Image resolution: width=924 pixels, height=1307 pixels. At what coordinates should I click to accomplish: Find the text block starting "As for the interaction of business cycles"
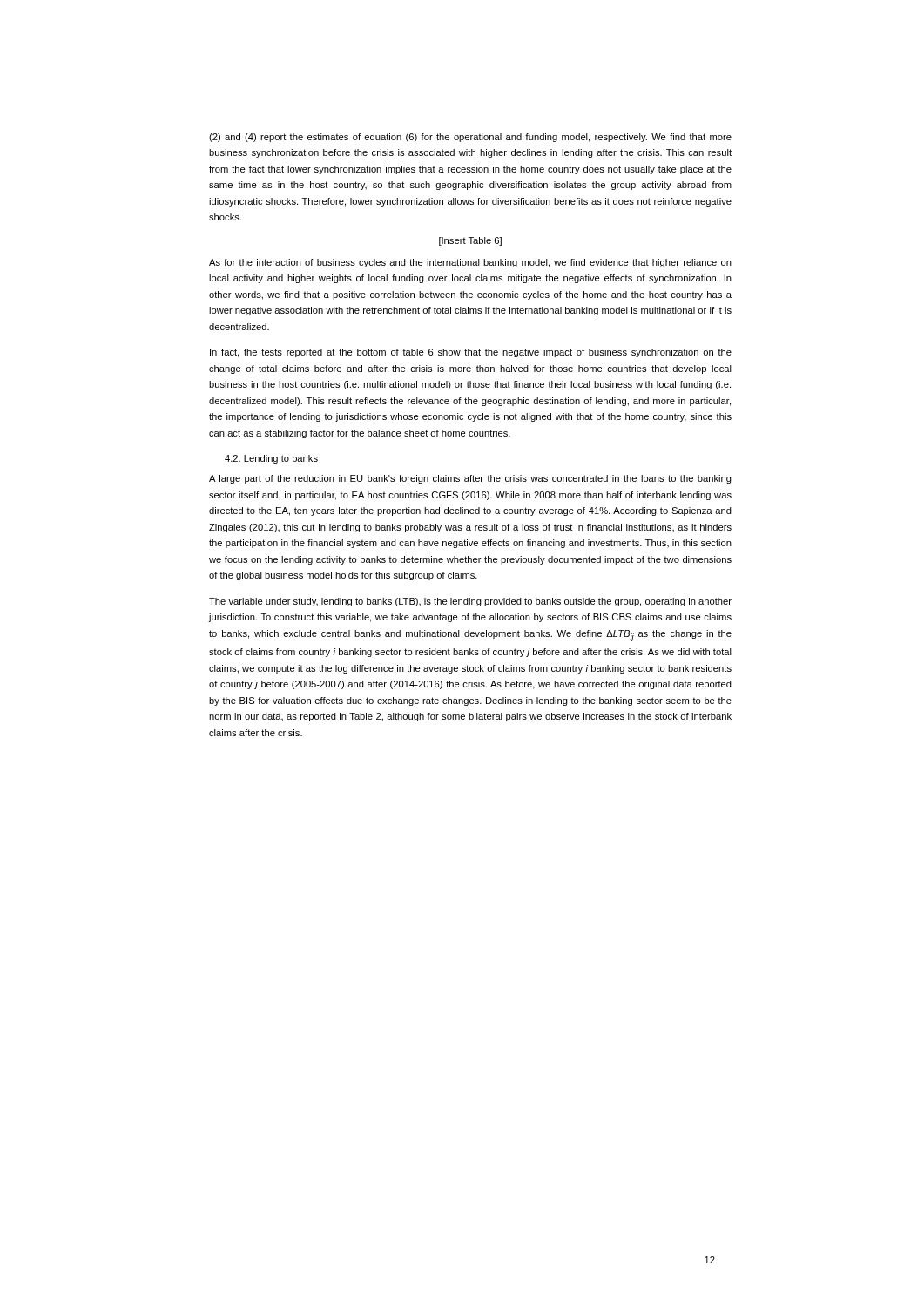point(470,294)
